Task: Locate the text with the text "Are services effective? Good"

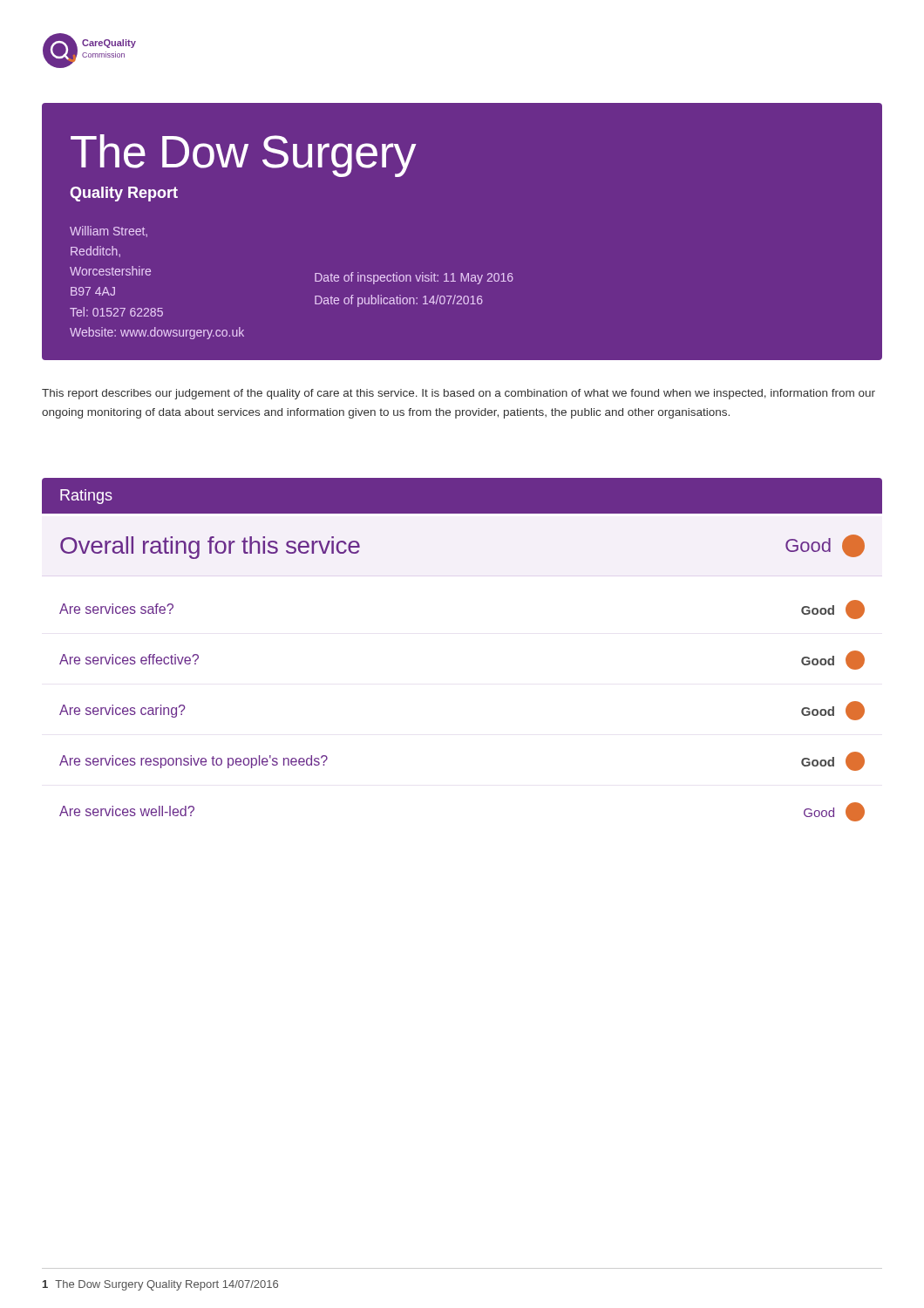Action: (125, 661)
